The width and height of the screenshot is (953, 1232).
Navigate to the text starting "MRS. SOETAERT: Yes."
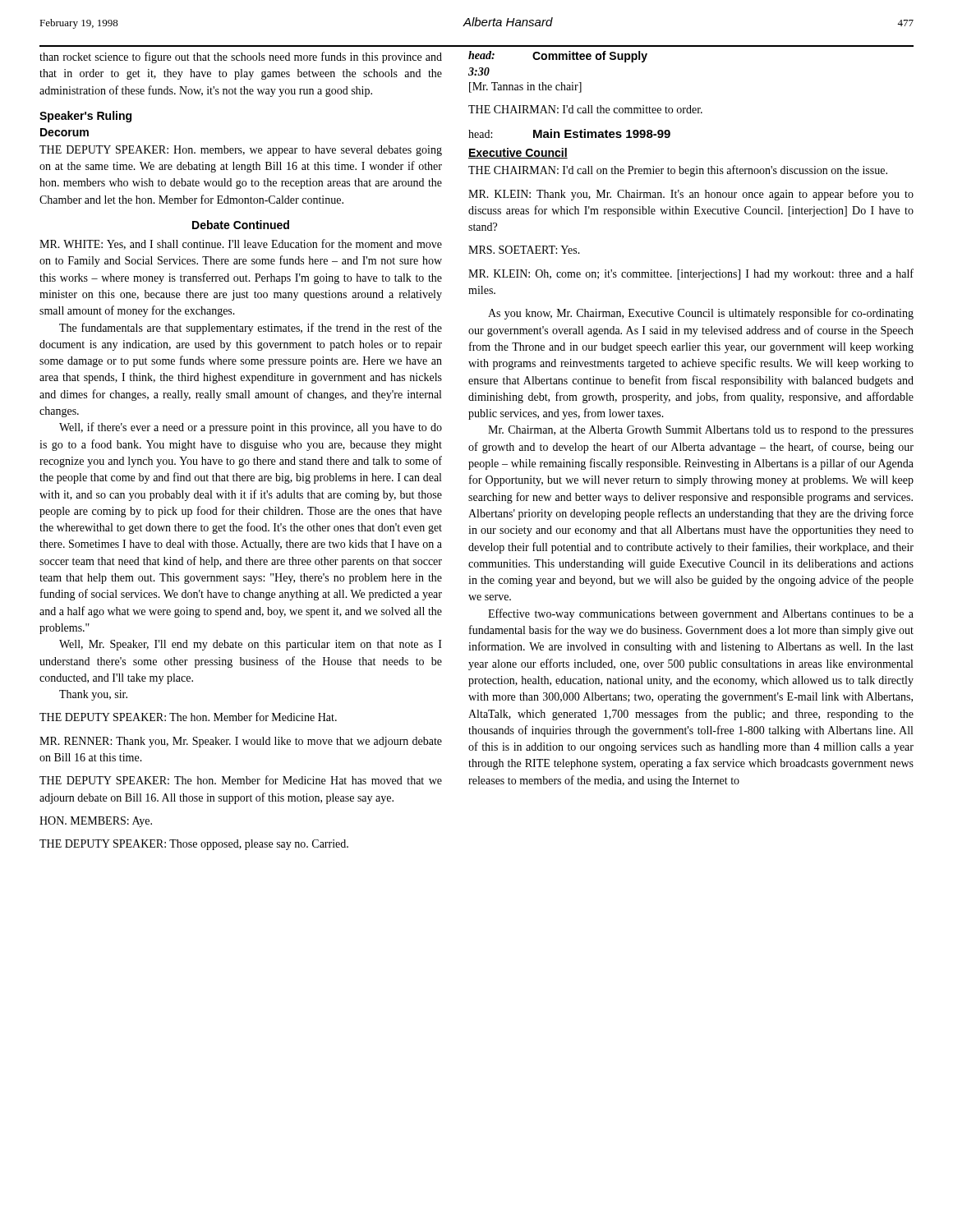click(x=524, y=250)
